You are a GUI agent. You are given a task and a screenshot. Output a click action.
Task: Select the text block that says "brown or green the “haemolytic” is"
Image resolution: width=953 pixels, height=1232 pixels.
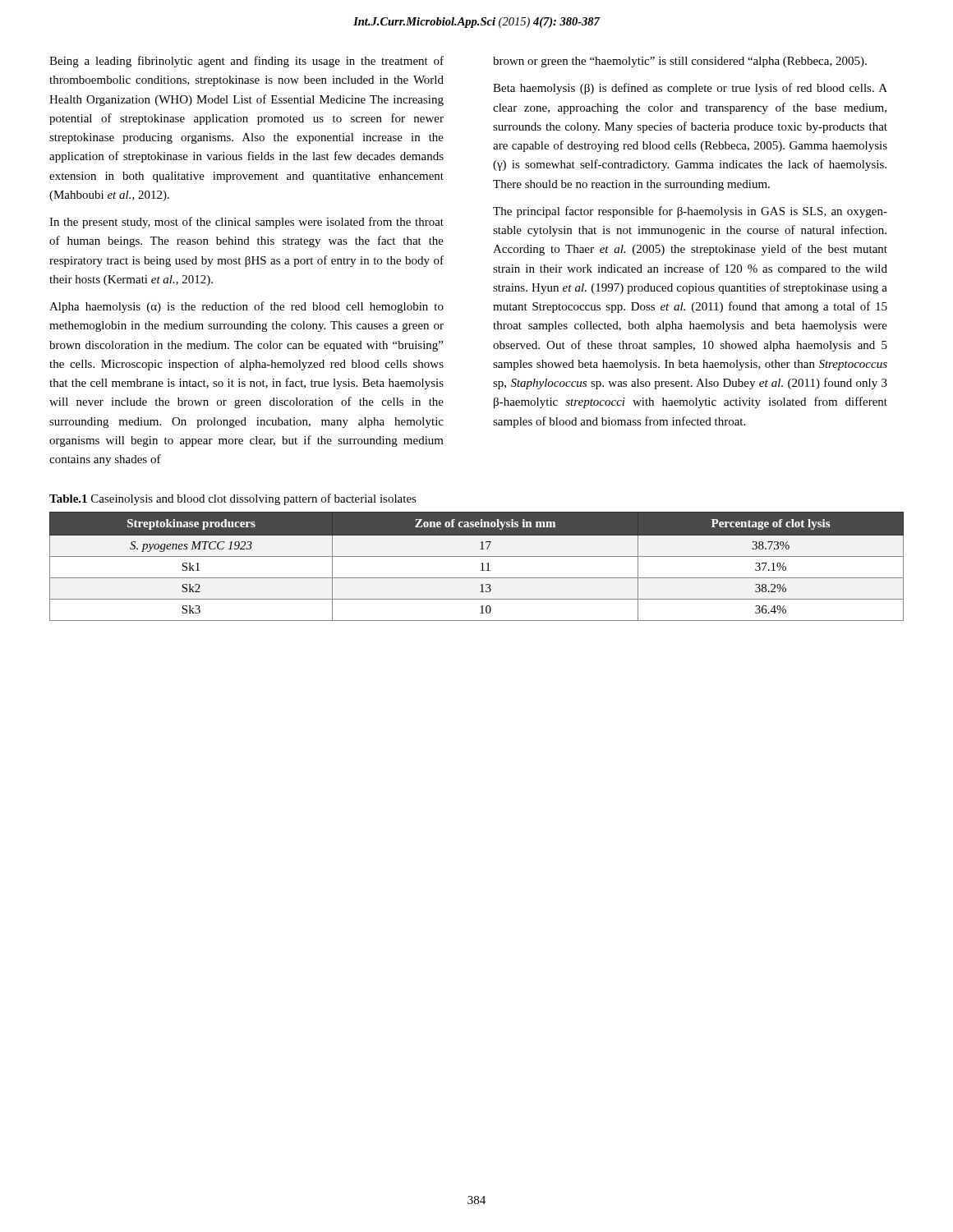(x=690, y=61)
